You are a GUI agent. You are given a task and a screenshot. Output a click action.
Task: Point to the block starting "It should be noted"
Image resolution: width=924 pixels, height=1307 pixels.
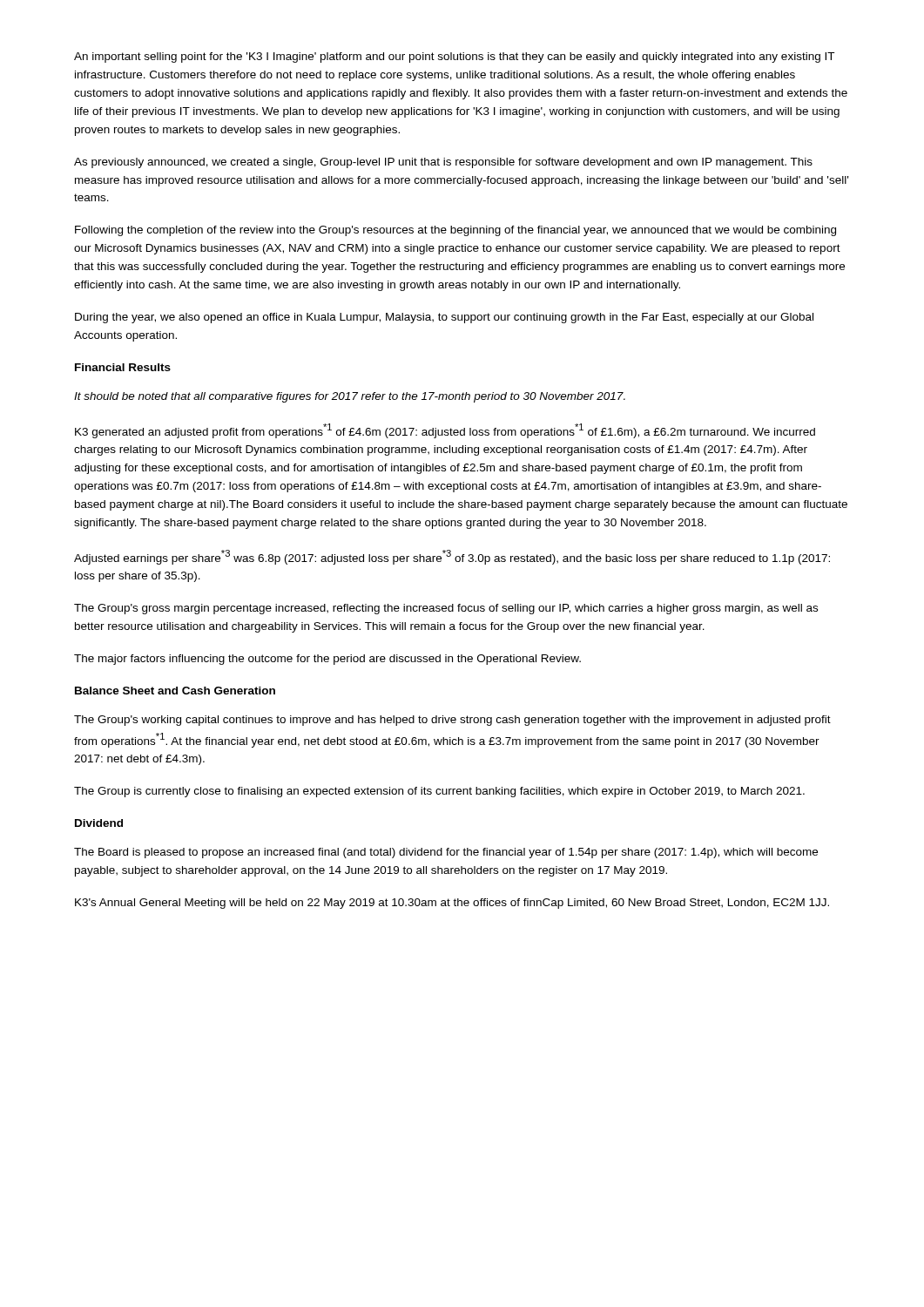click(x=350, y=396)
